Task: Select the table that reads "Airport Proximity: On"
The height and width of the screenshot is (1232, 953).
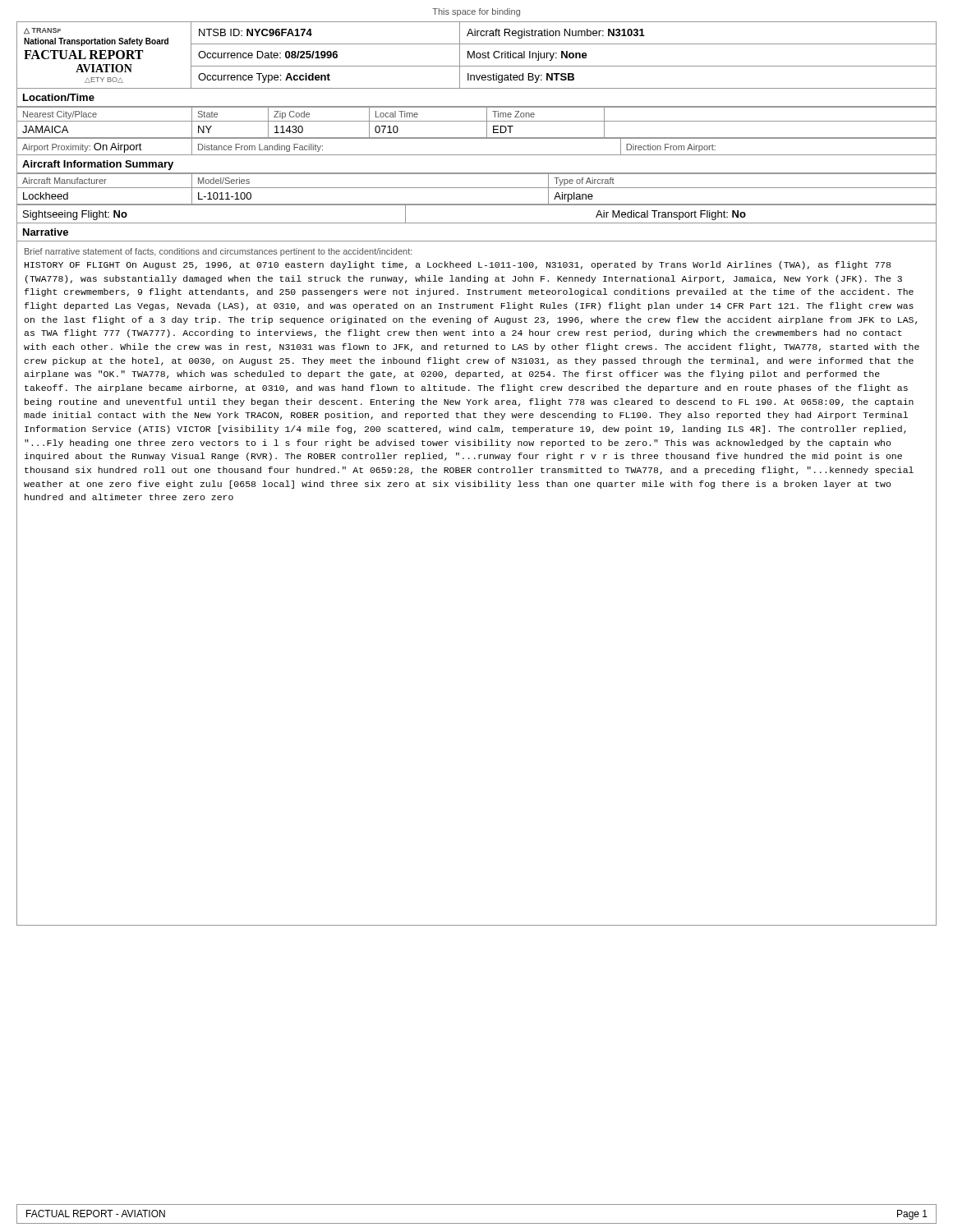Action: [476, 147]
